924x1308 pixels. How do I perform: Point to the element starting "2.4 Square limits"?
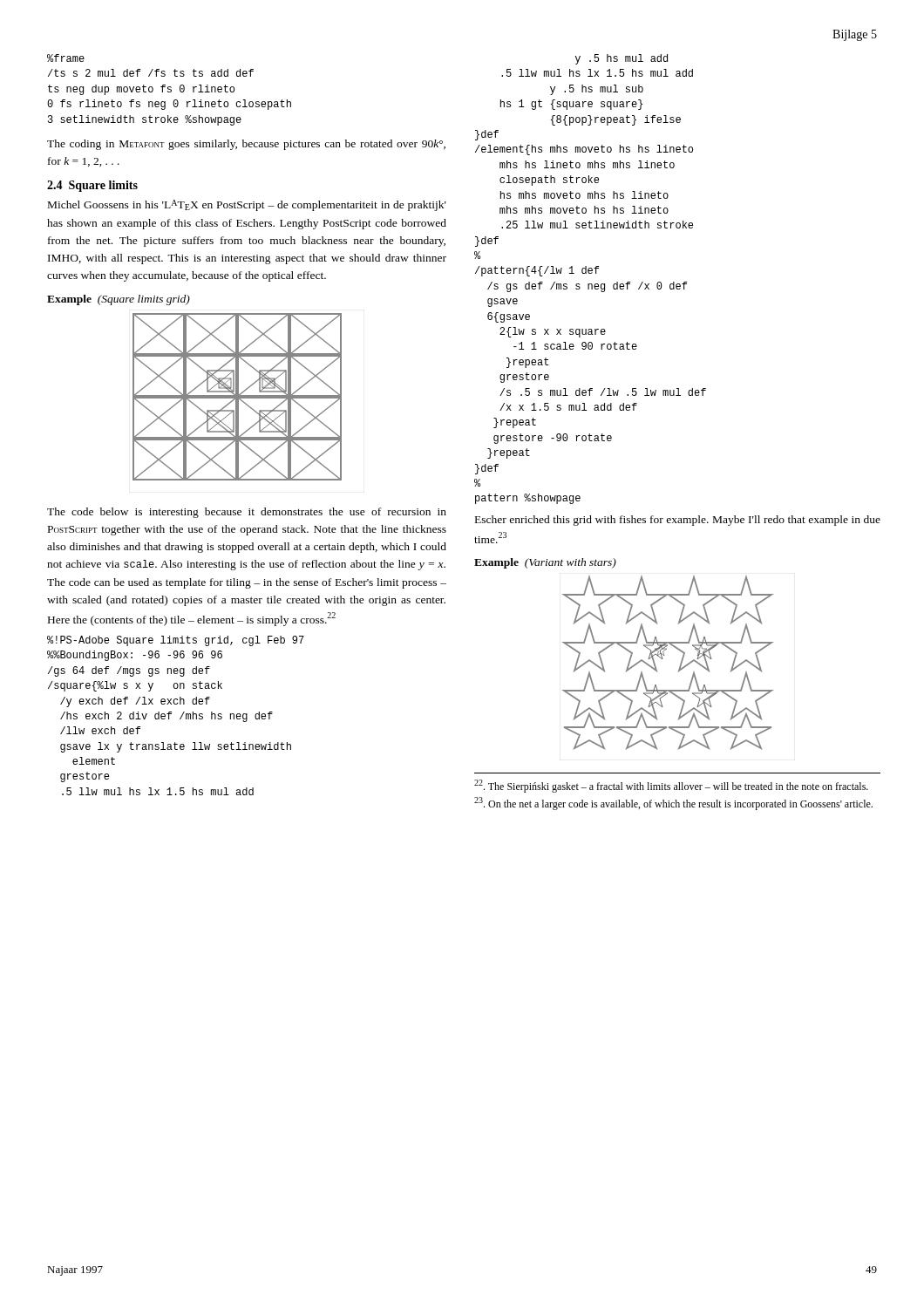point(92,186)
